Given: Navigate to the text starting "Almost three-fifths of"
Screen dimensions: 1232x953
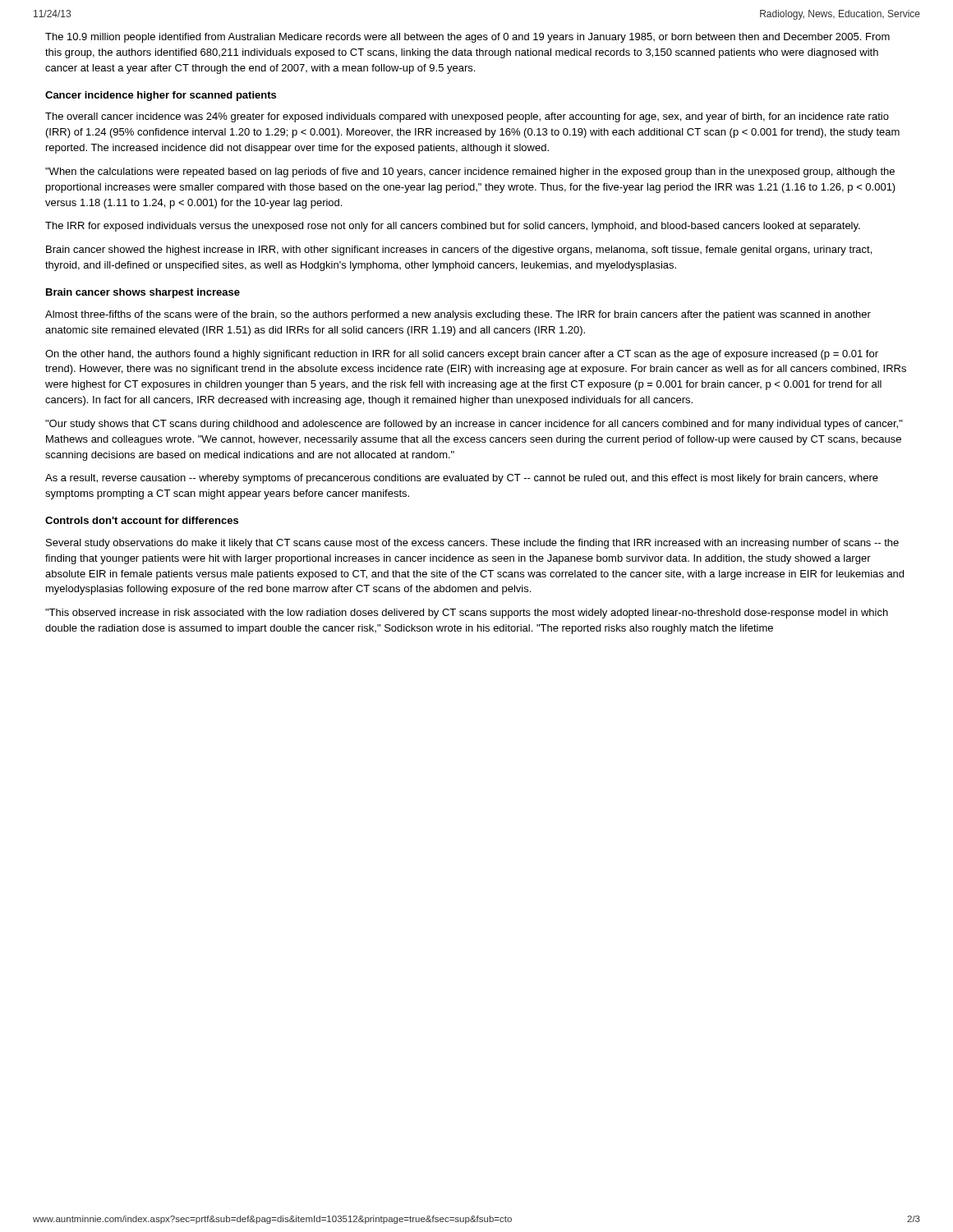Looking at the screenshot, I should coord(458,322).
